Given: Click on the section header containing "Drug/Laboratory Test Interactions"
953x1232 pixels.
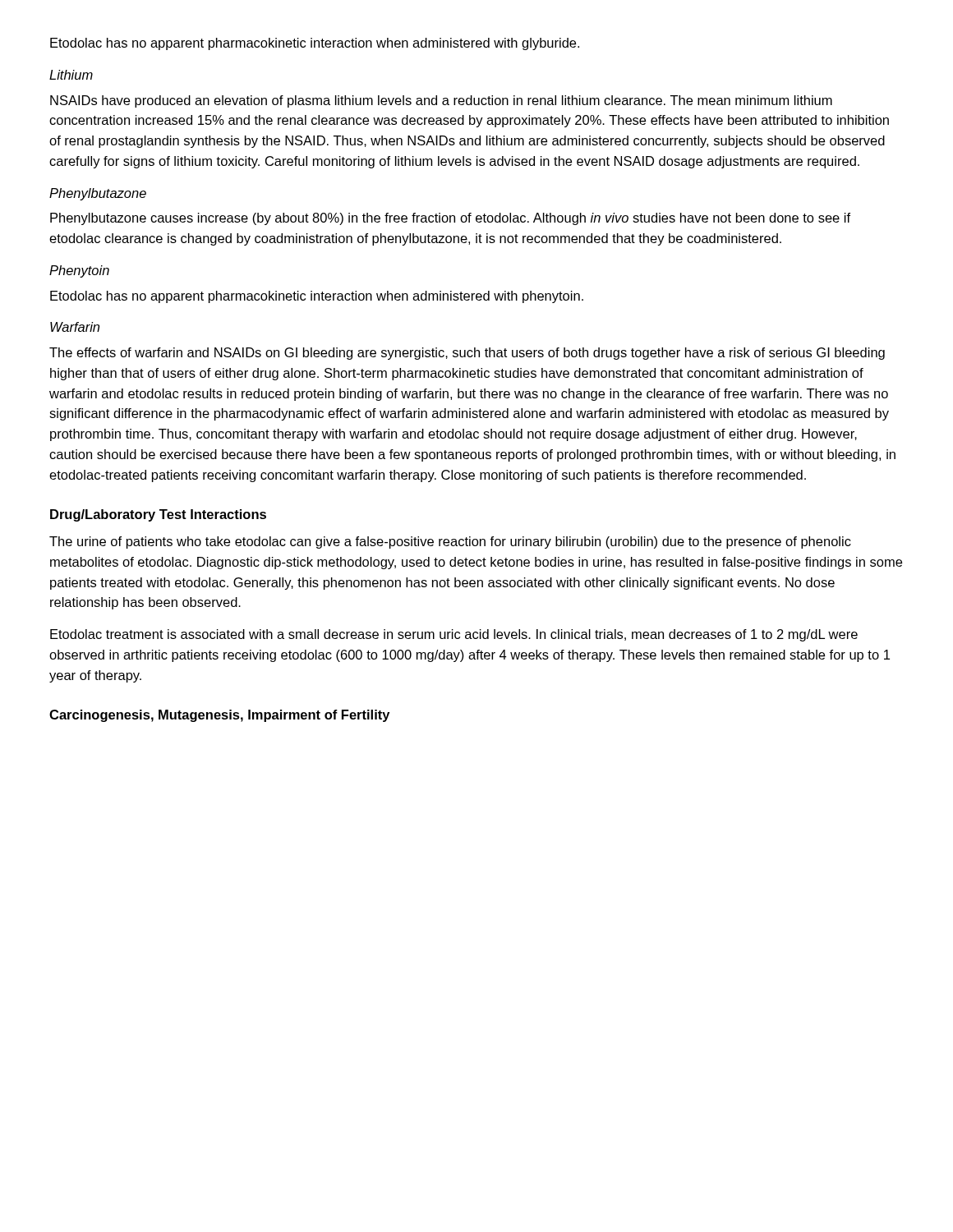Looking at the screenshot, I should pyautogui.click(x=158, y=514).
